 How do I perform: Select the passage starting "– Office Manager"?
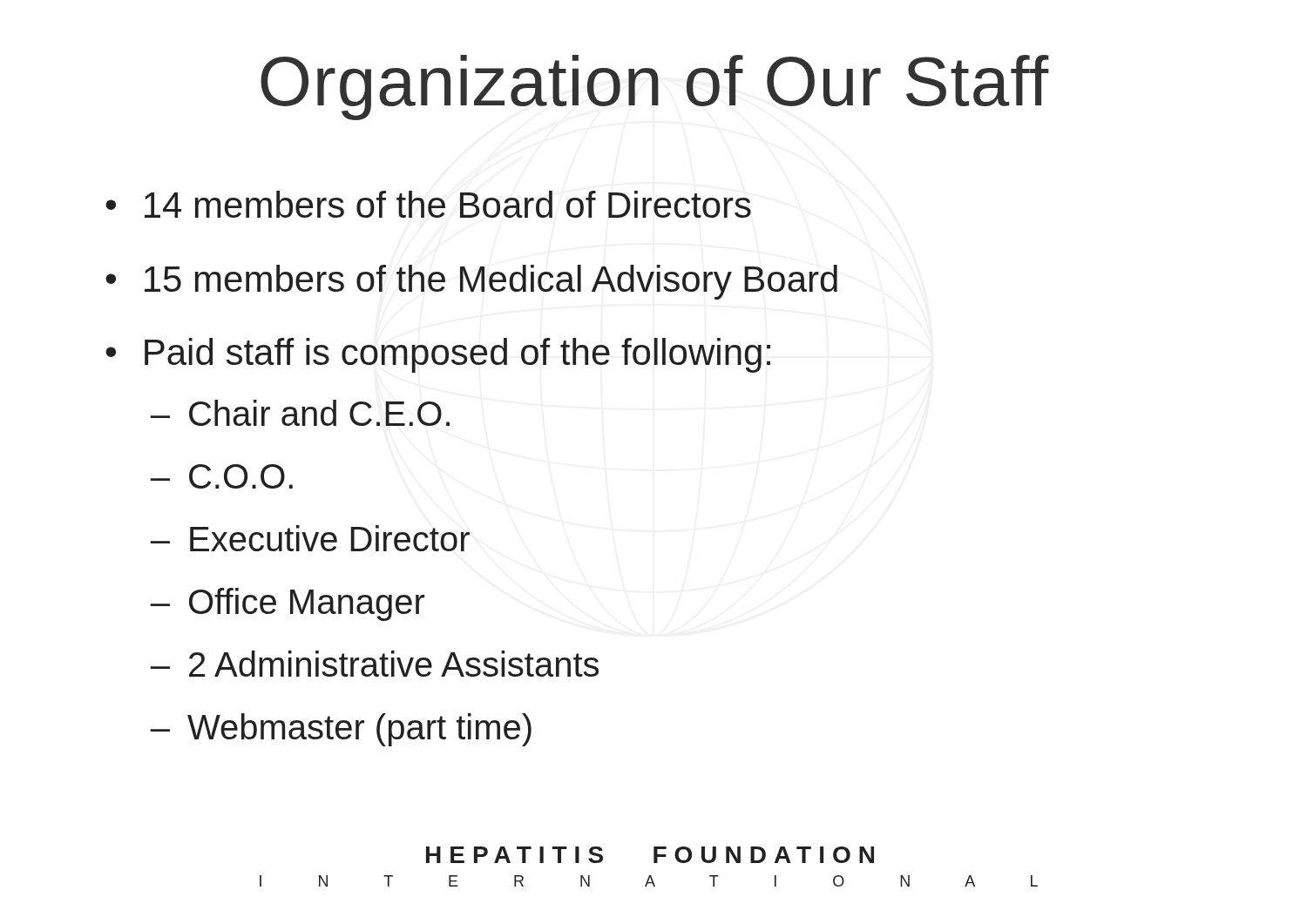coord(288,601)
